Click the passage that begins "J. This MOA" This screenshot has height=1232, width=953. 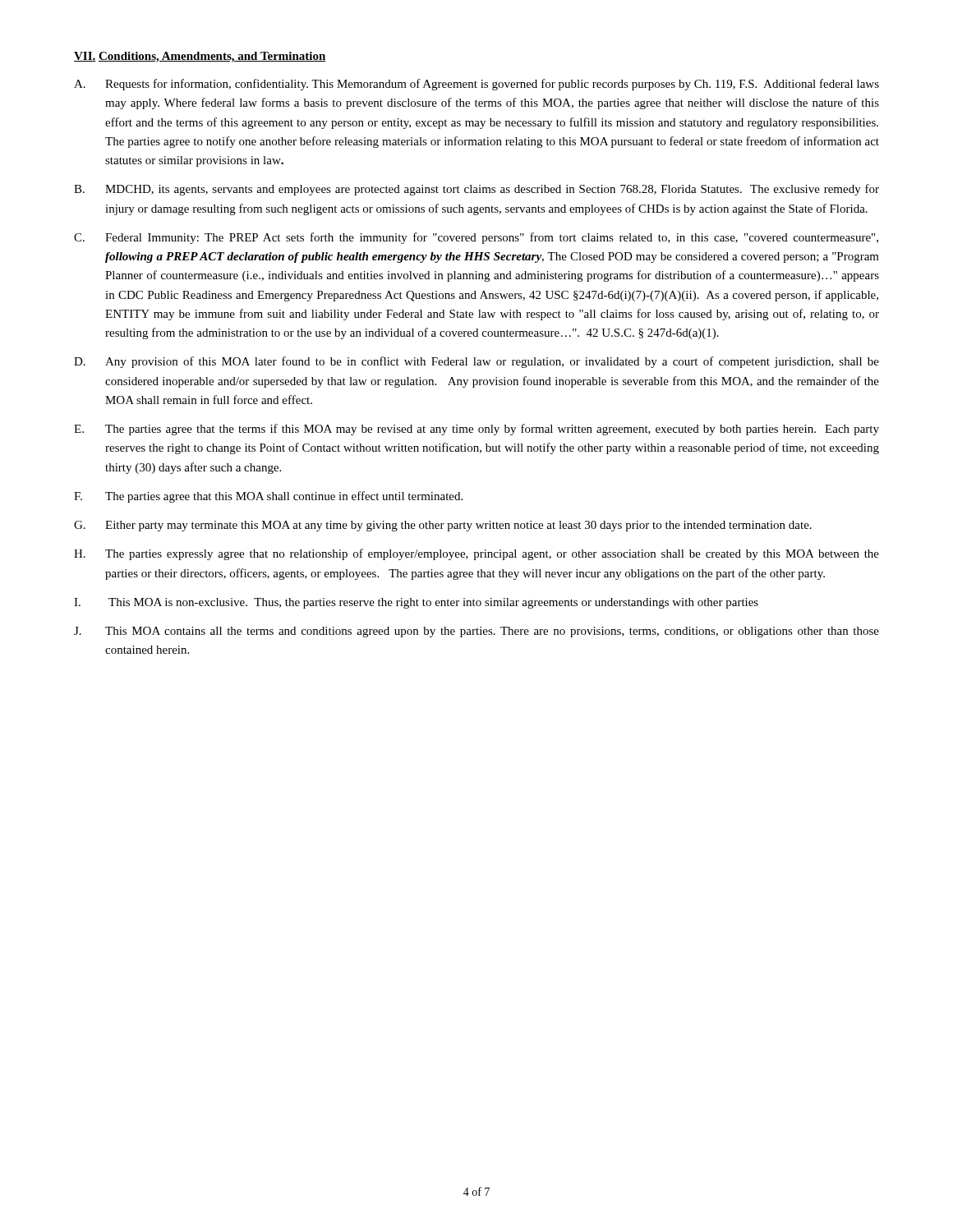(476, 641)
